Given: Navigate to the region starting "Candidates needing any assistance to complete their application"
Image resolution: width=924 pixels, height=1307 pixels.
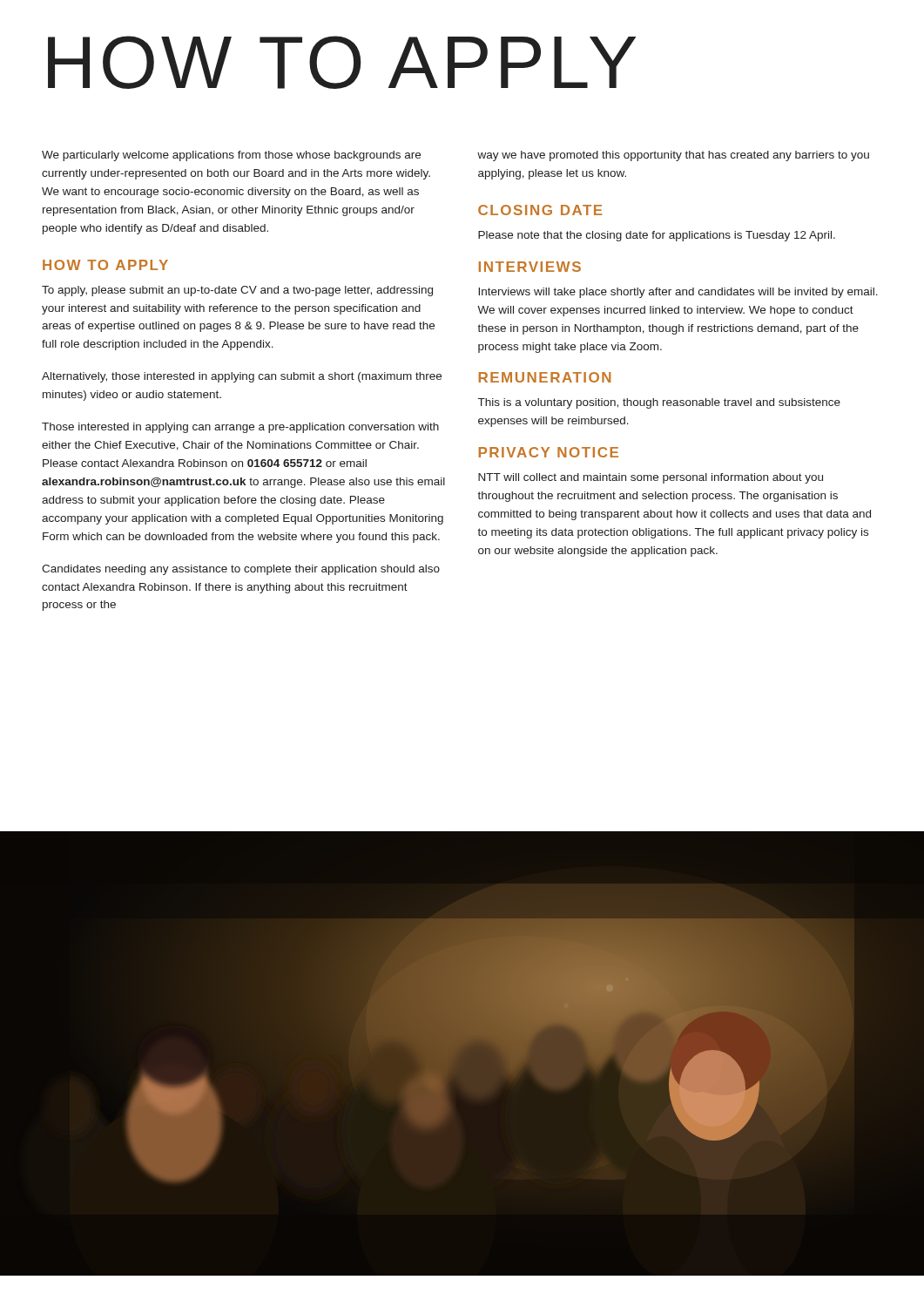Looking at the screenshot, I should click(244, 587).
